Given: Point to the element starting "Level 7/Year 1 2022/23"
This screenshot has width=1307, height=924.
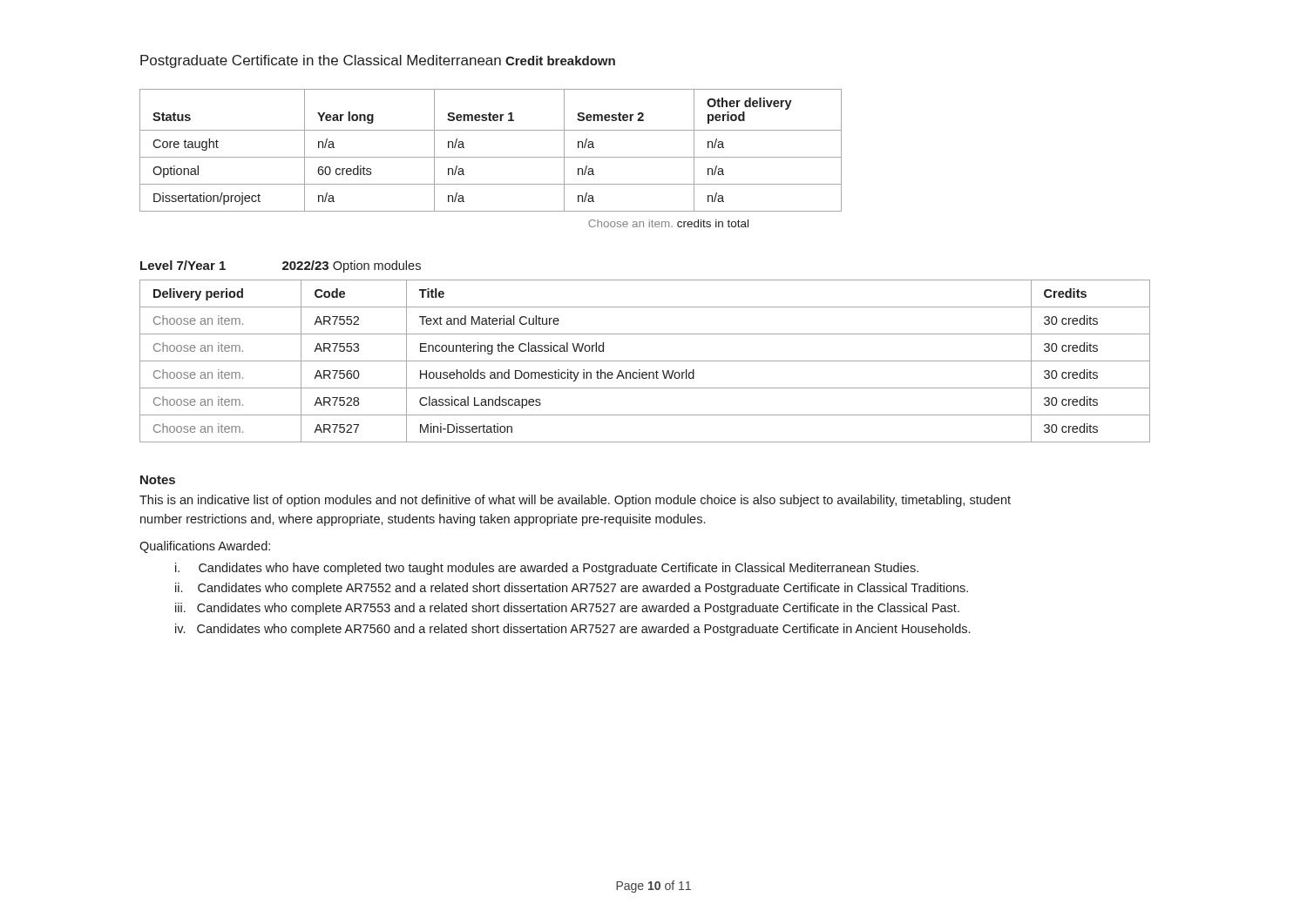Looking at the screenshot, I should pyautogui.click(x=234, y=265).
